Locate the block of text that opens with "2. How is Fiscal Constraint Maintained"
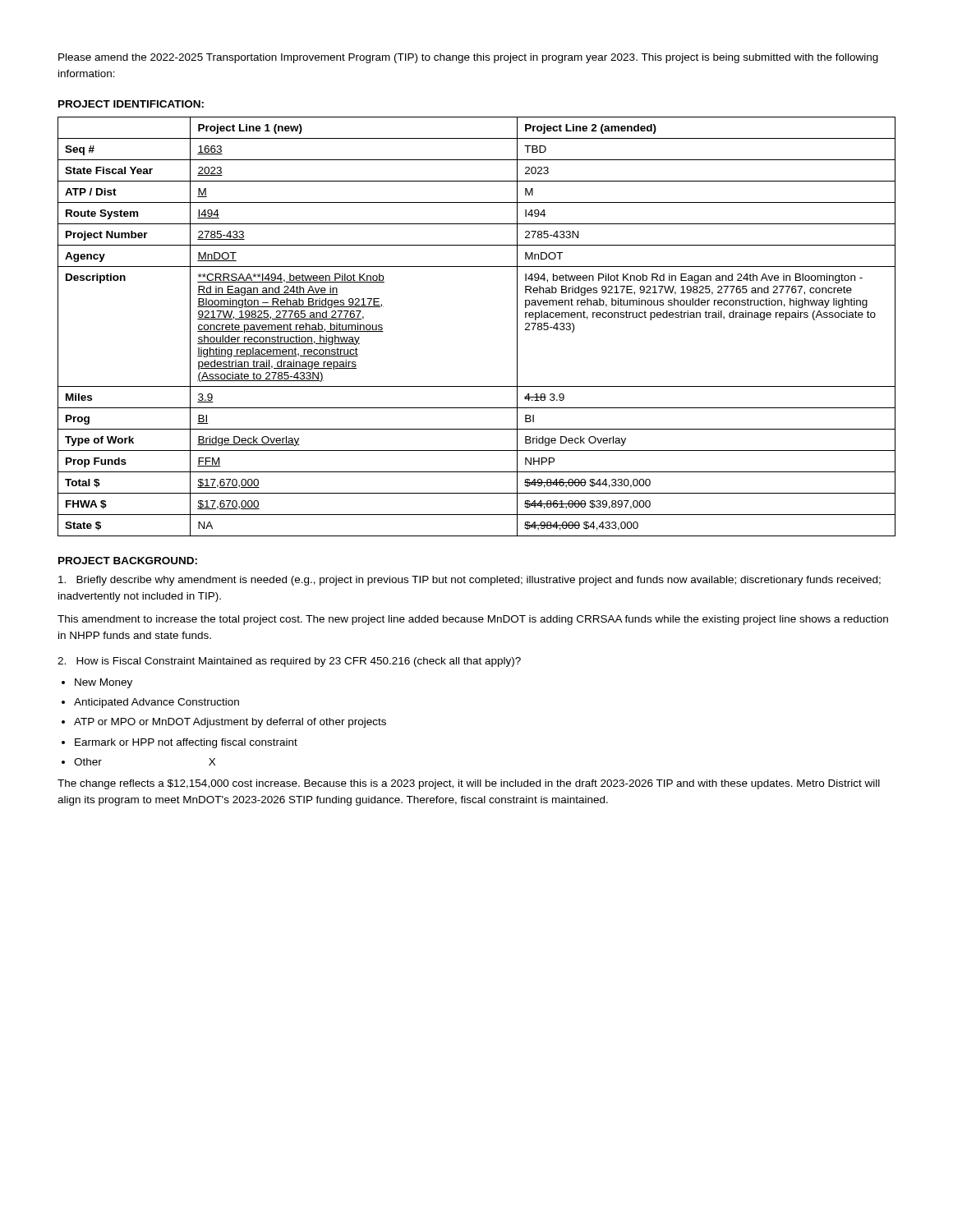Viewport: 953px width, 1232px height. point(289,660)
